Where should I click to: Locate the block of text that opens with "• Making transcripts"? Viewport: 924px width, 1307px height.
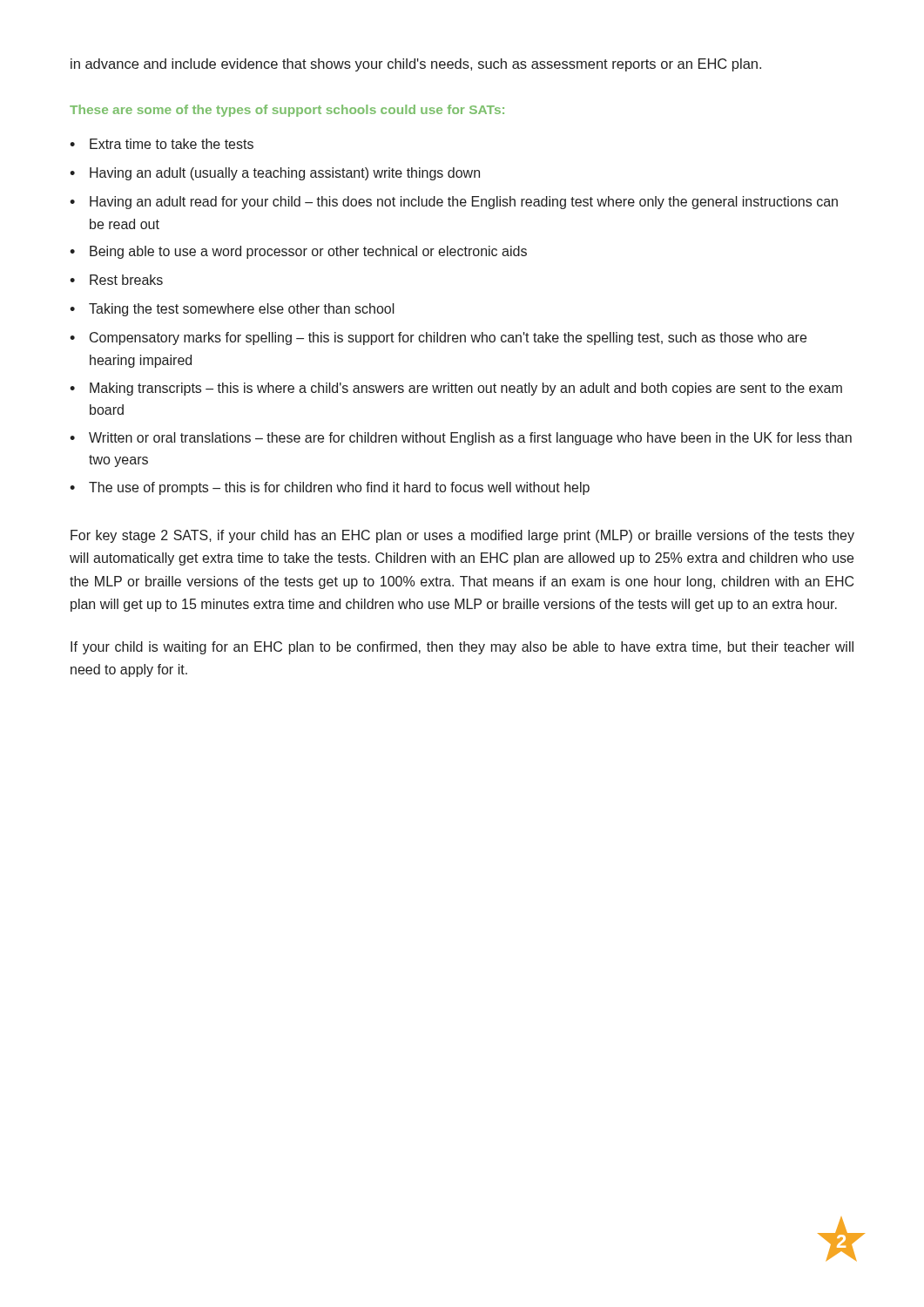(462, 399)
